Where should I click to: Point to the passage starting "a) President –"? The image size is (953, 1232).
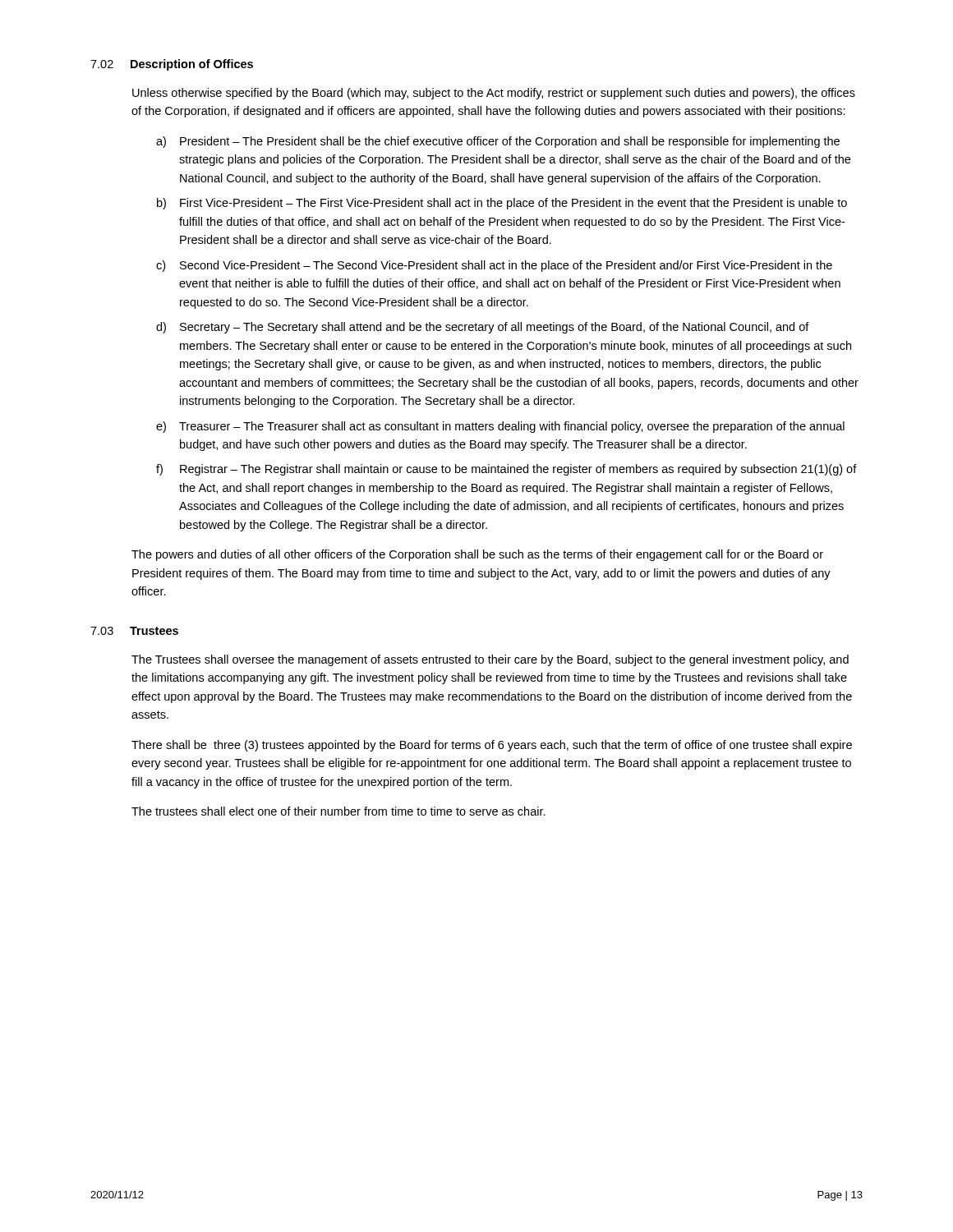click(509, 160)
